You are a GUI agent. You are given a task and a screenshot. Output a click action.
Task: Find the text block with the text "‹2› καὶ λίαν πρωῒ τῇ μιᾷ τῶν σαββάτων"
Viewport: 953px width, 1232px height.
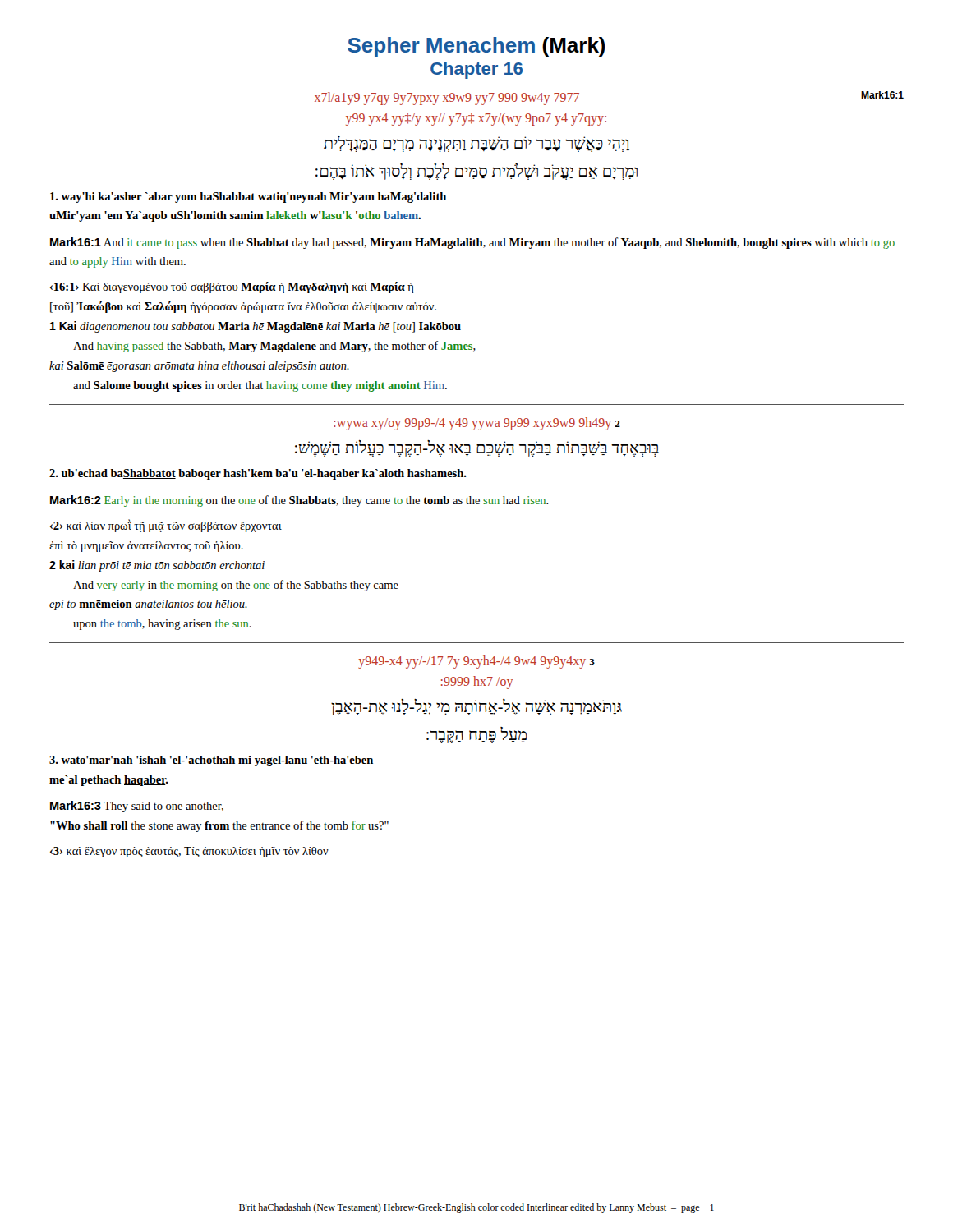(x=224, y=575)
